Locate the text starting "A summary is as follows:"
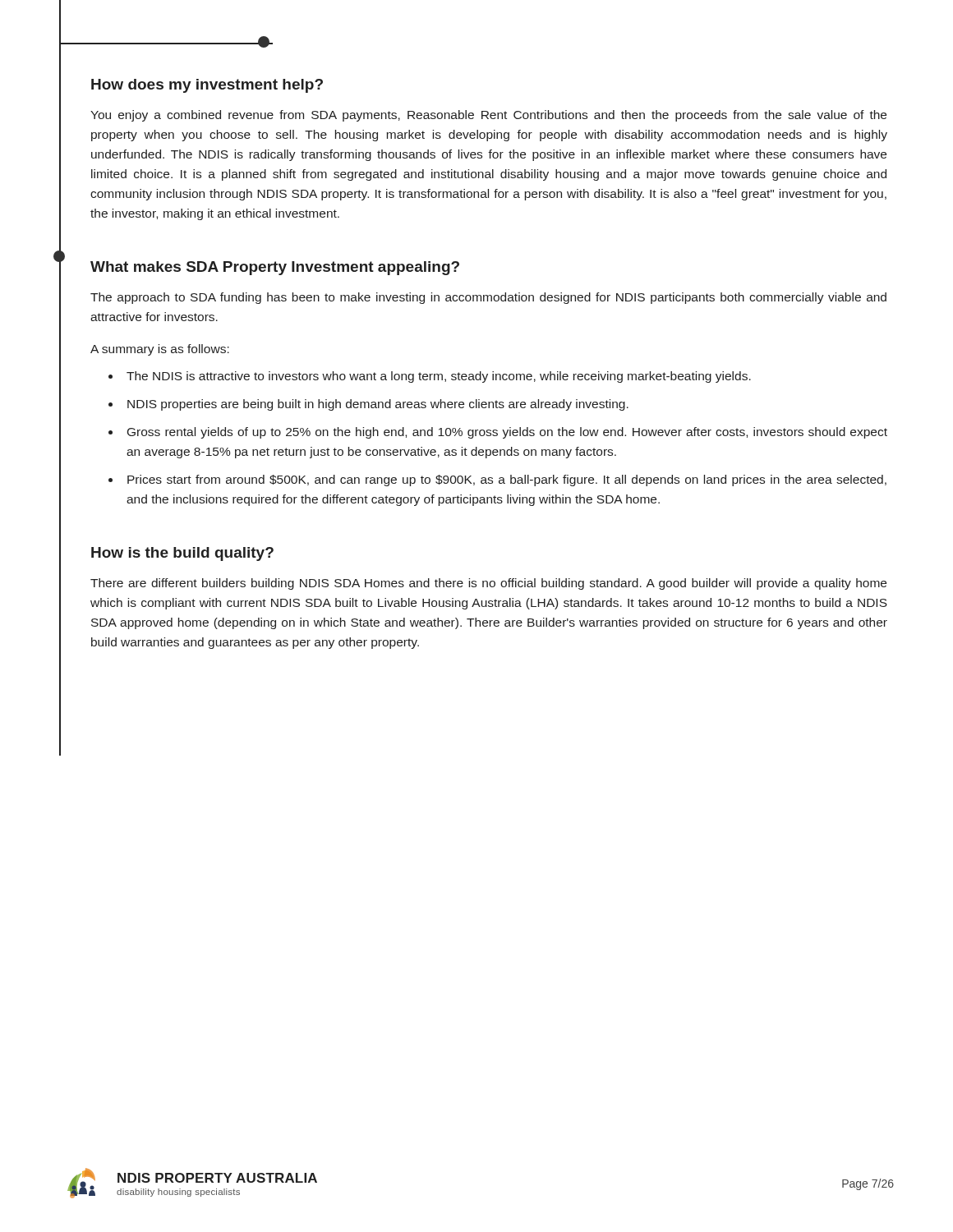Image resolution: width=953 pixels, height=1232 pixels. tap(160, 349)
